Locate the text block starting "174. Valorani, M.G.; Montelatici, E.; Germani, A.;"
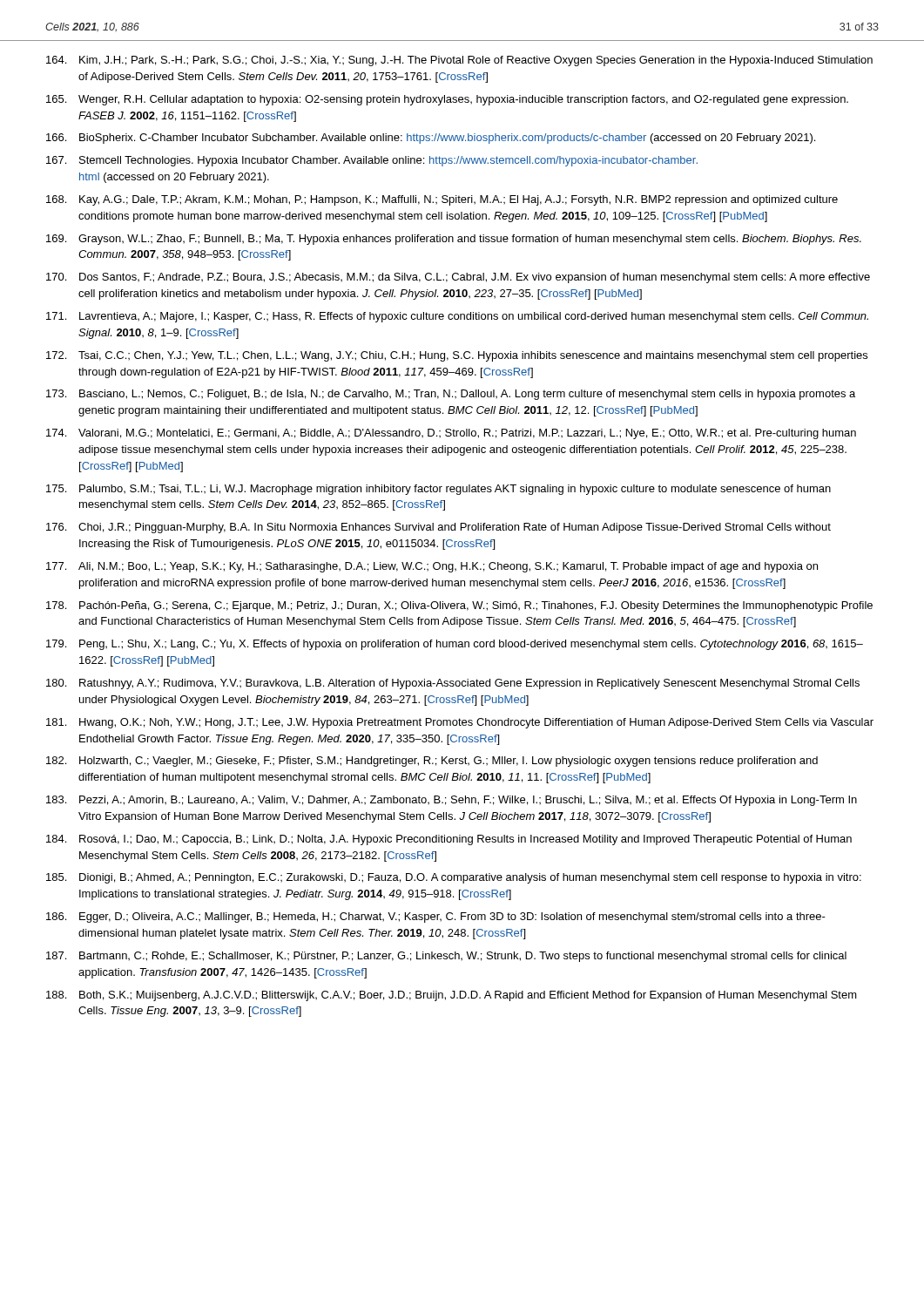 (x=462, y=450)
